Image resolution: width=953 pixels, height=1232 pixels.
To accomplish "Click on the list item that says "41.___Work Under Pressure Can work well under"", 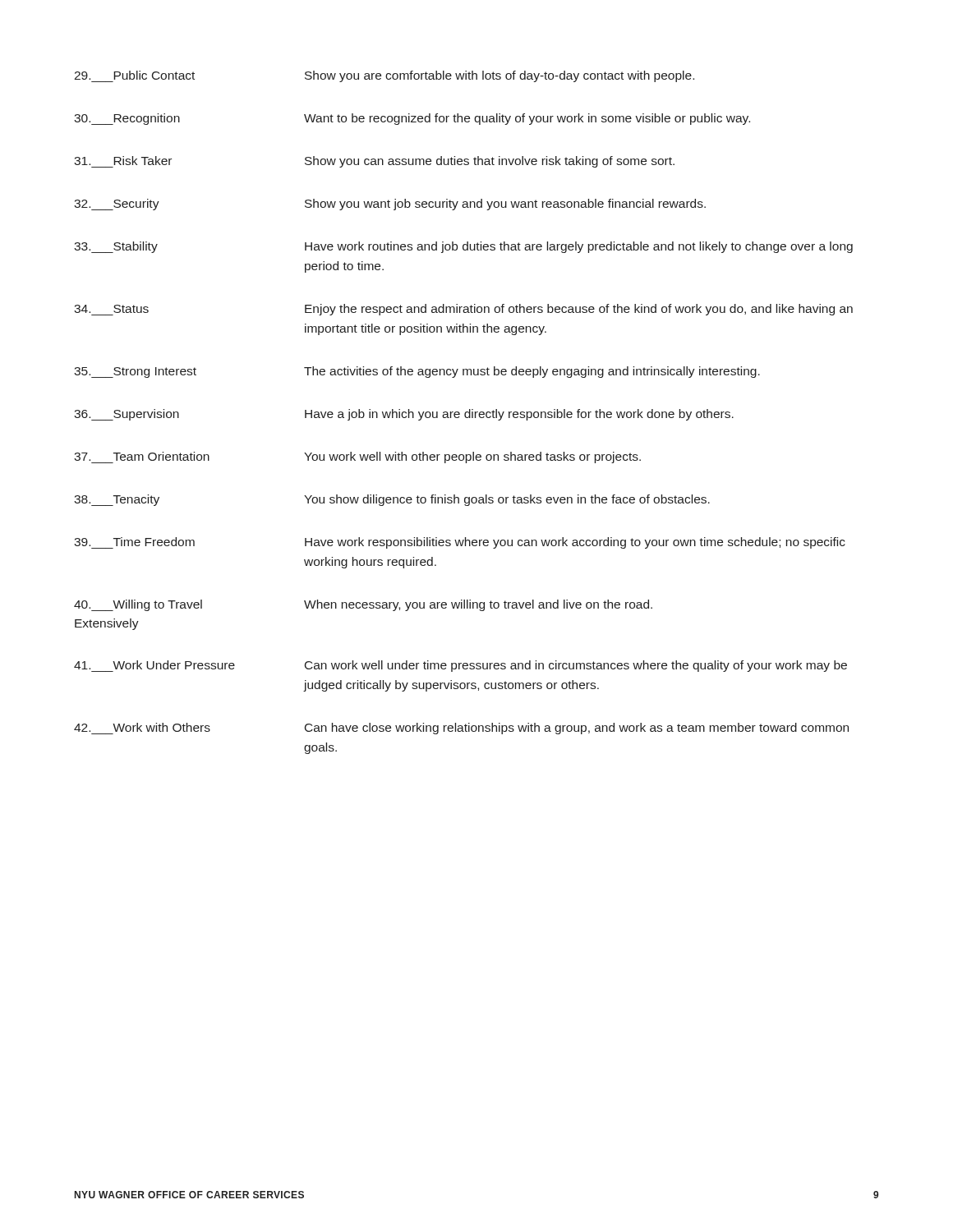I will coord(476,675).
